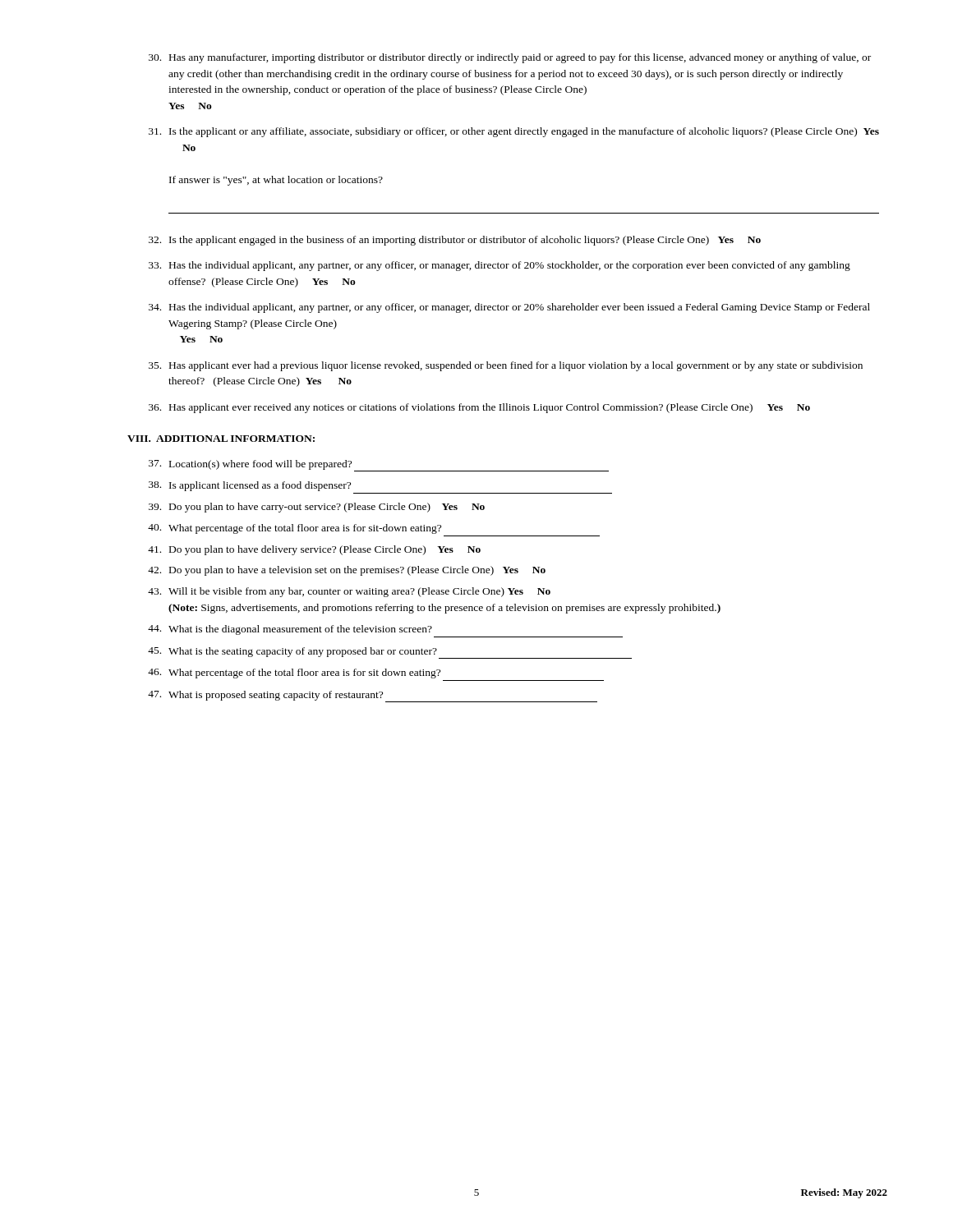Locate the text "VIII. ADDITIONAL INFORMATION:"

(222, 438)
